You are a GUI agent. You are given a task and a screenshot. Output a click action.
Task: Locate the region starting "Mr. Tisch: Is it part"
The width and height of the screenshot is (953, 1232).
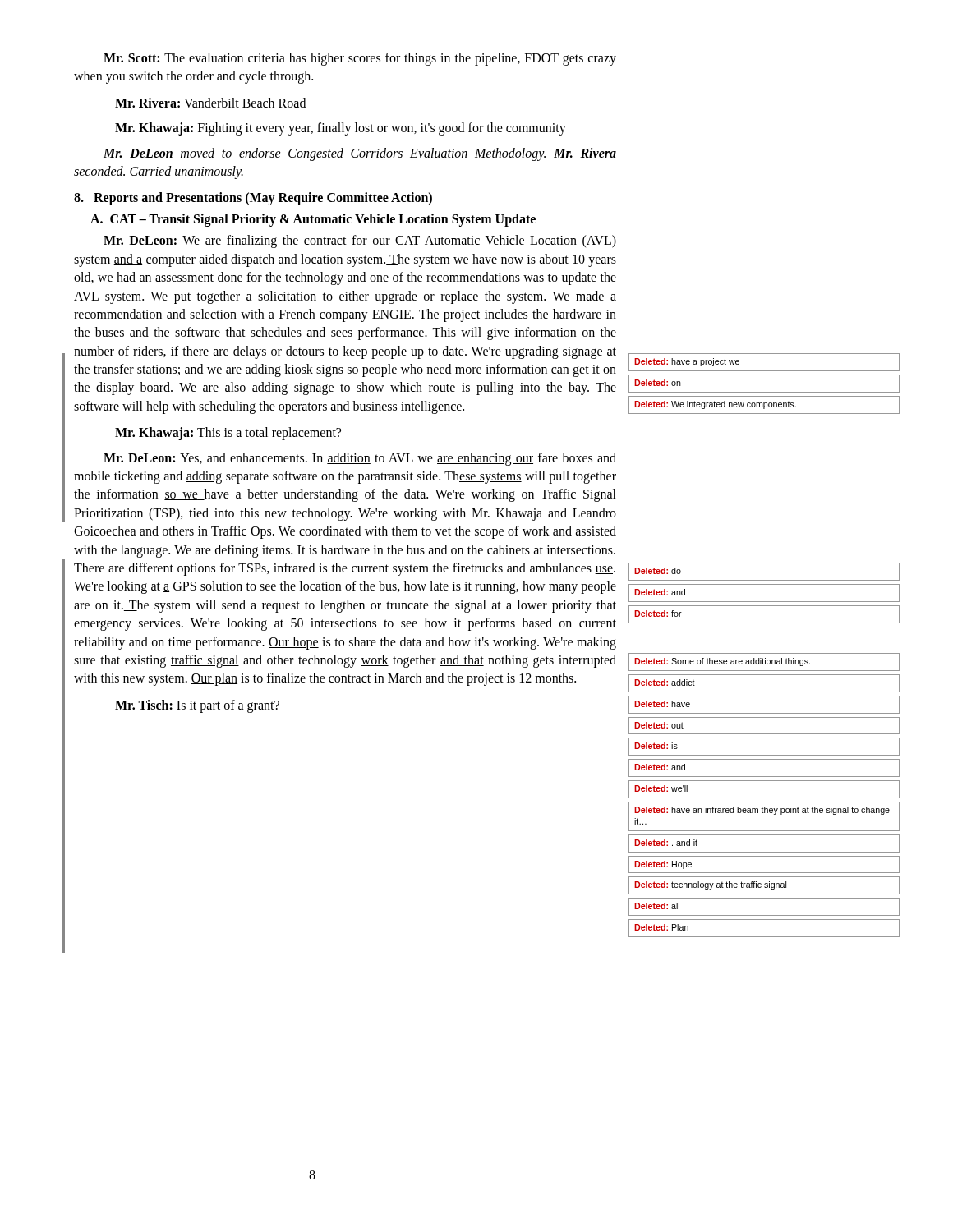(197, 705)
